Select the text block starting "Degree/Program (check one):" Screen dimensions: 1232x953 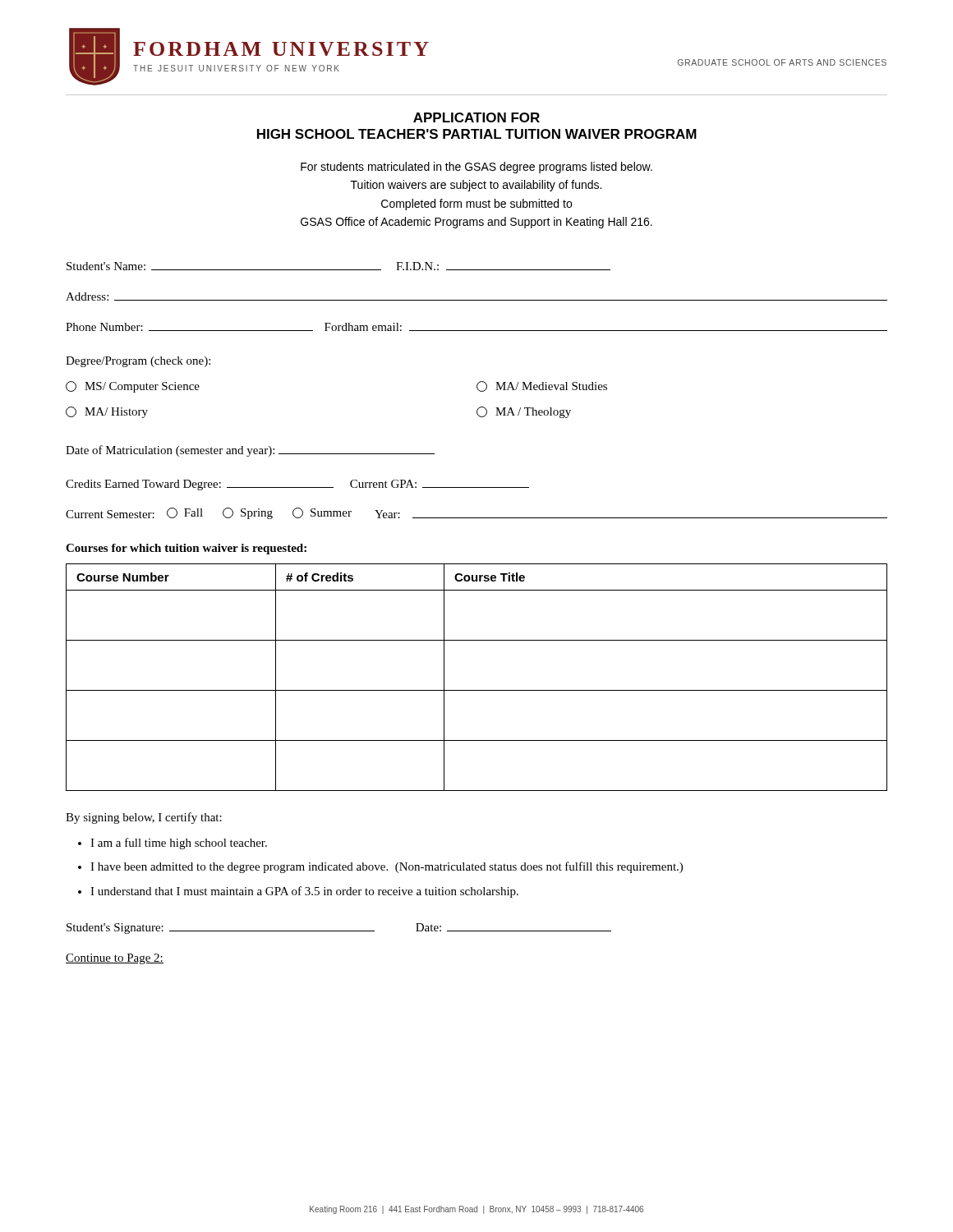[139, 360]
